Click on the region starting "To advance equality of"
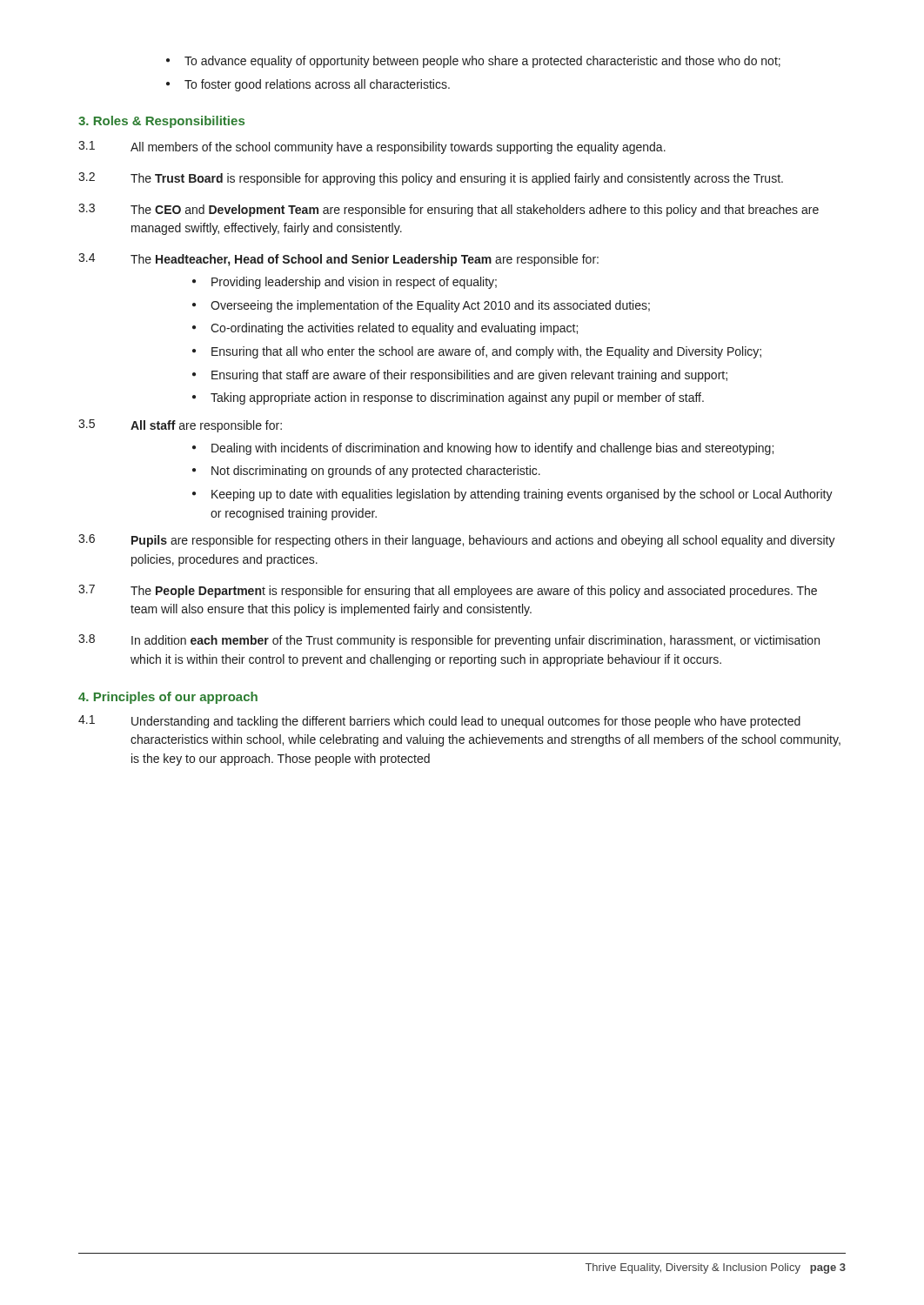Viewport: 924px width, 1305px height. [x=506, y=62]
